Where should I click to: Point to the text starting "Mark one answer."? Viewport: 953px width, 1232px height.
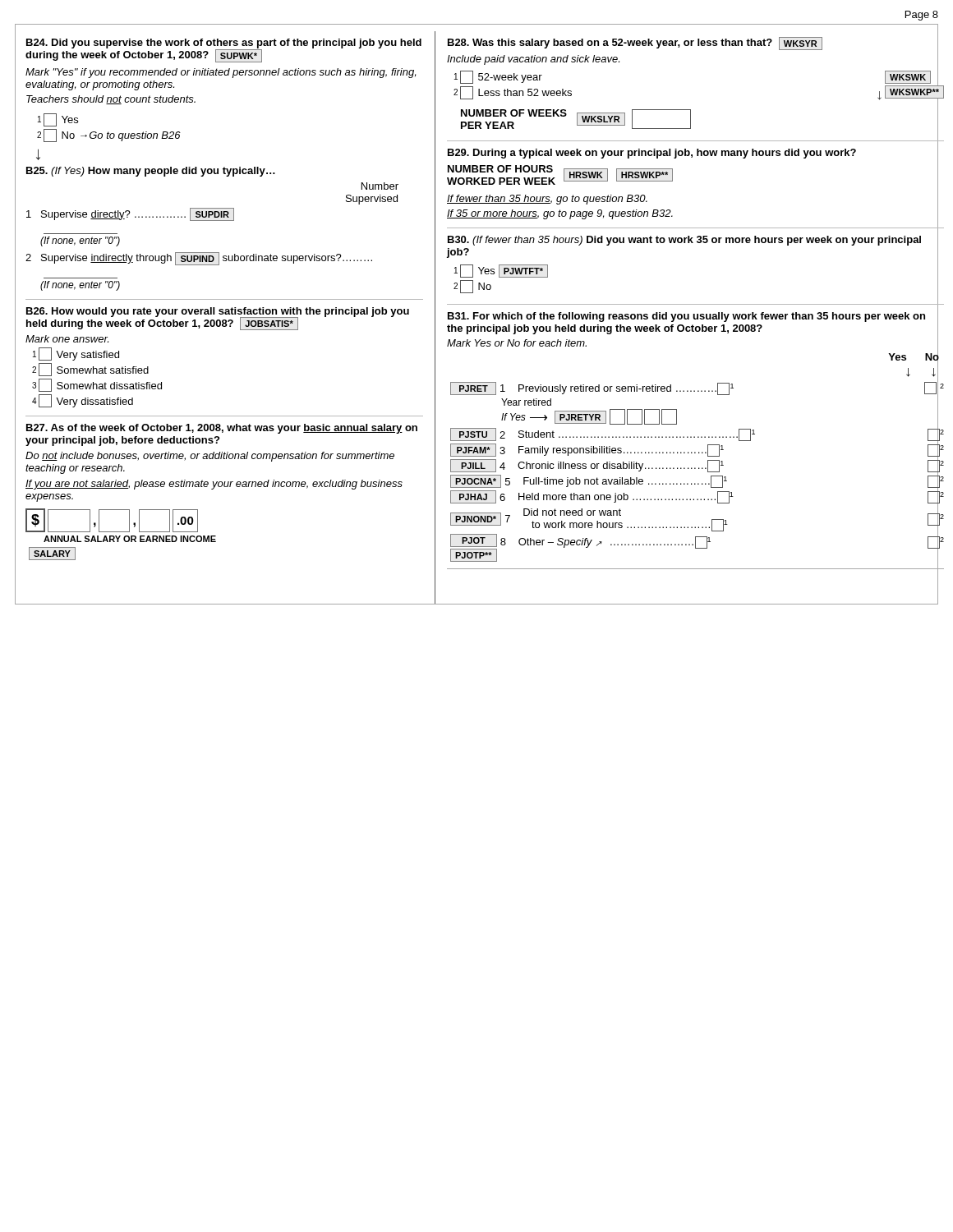(68, 339)
